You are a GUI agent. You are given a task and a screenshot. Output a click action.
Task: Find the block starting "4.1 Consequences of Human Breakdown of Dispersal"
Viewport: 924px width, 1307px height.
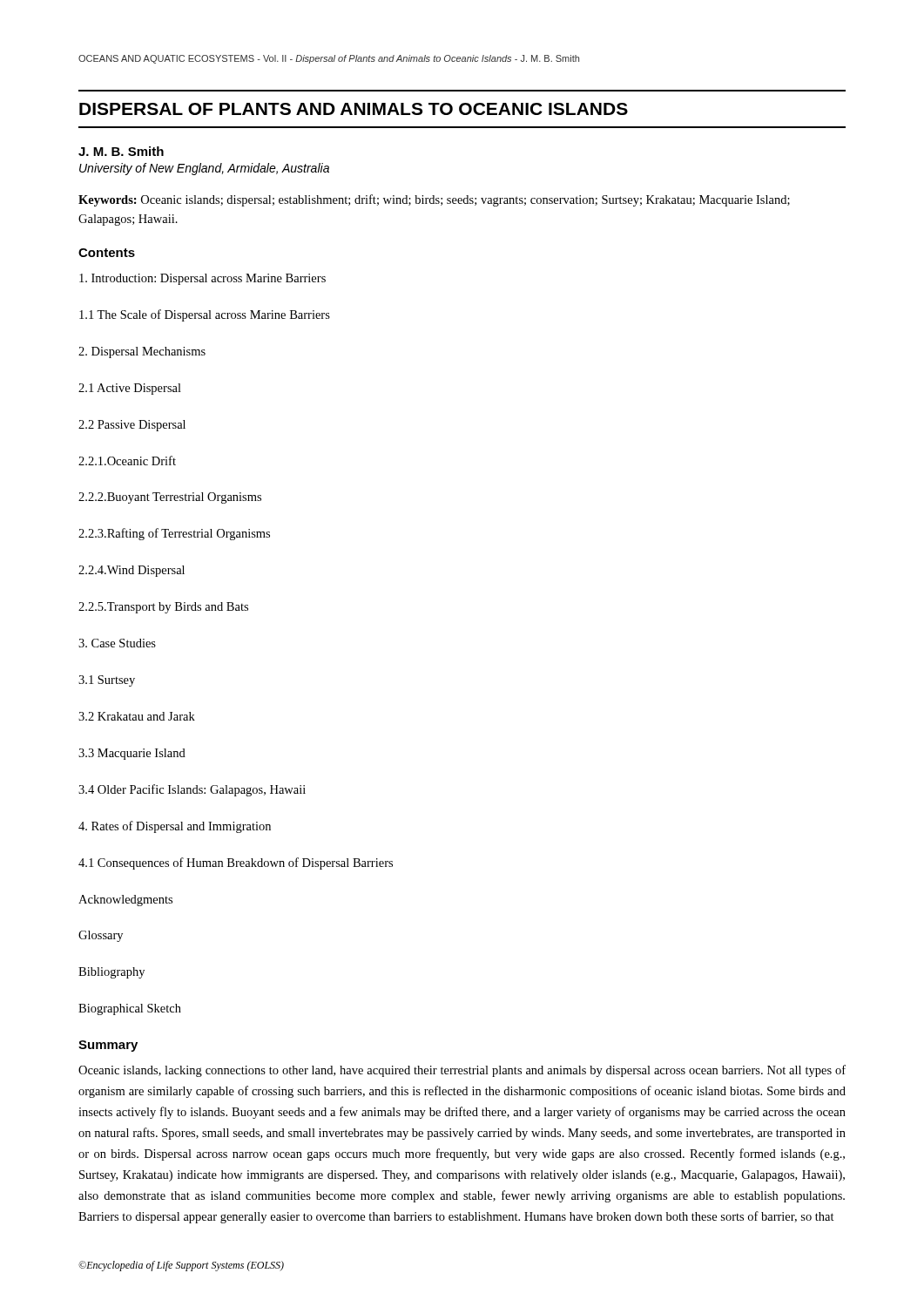click(236, 863)
